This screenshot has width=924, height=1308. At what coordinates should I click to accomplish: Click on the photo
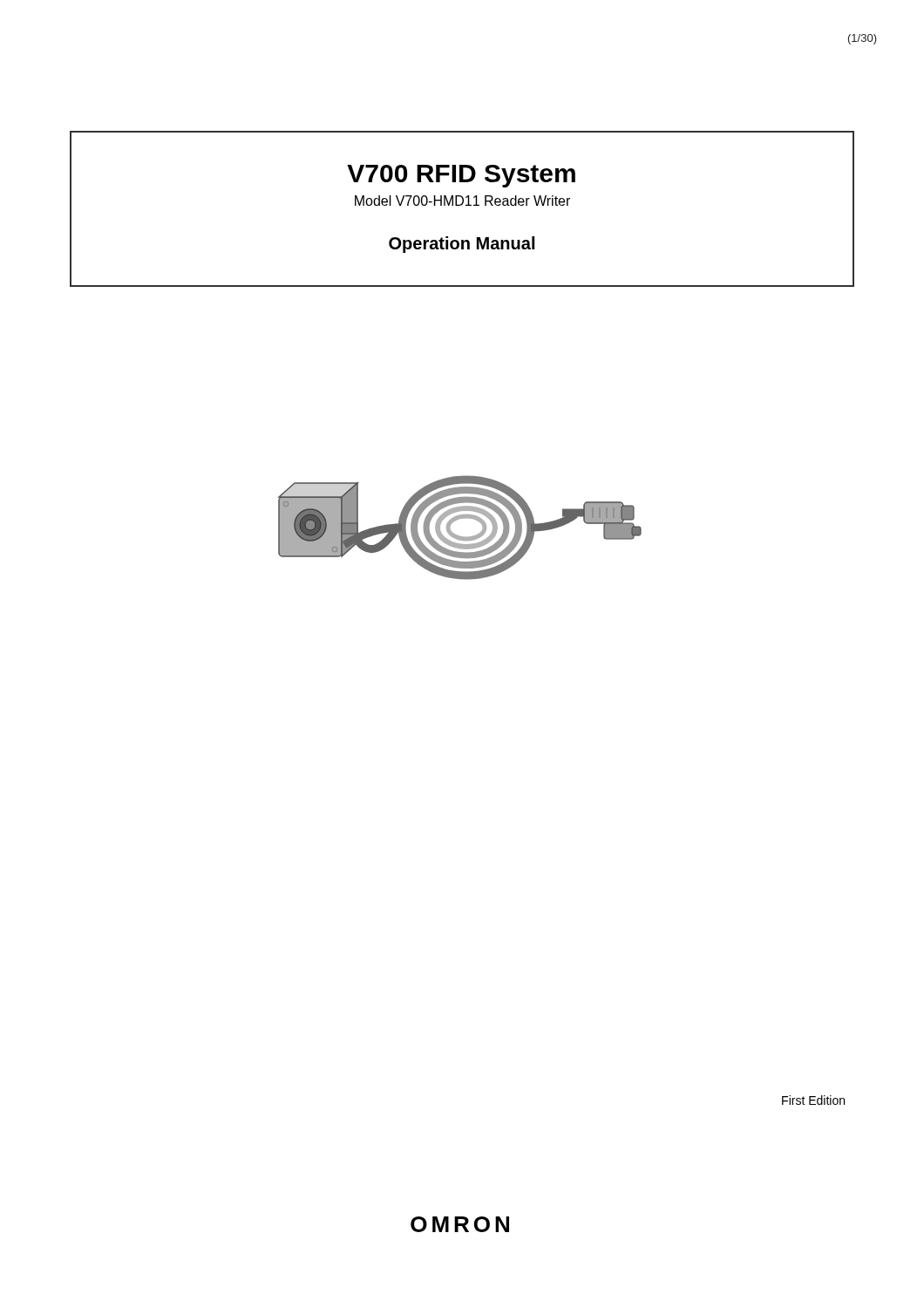point(462,528)
